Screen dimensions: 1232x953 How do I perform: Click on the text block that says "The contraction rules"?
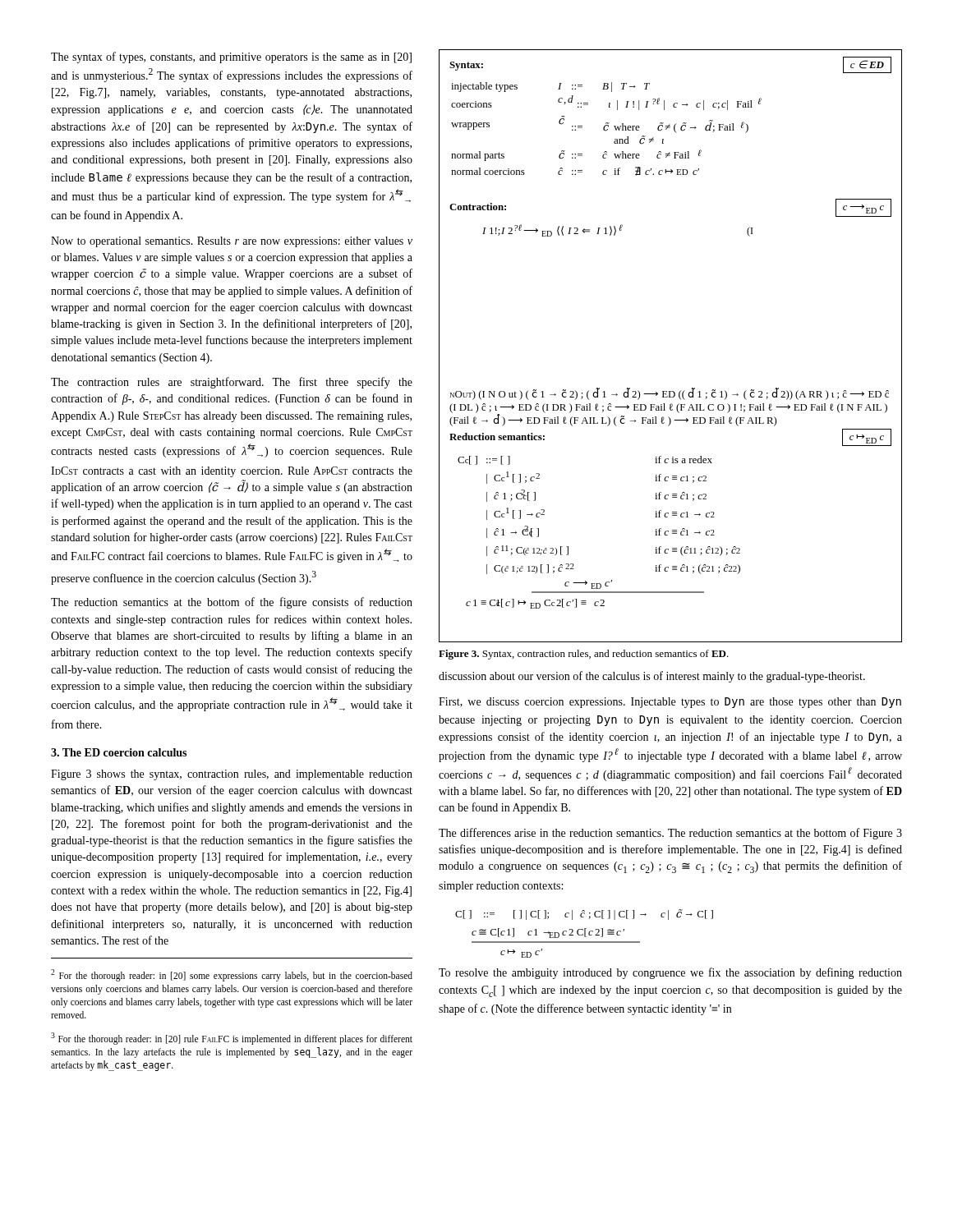click(x=232, y=481)
